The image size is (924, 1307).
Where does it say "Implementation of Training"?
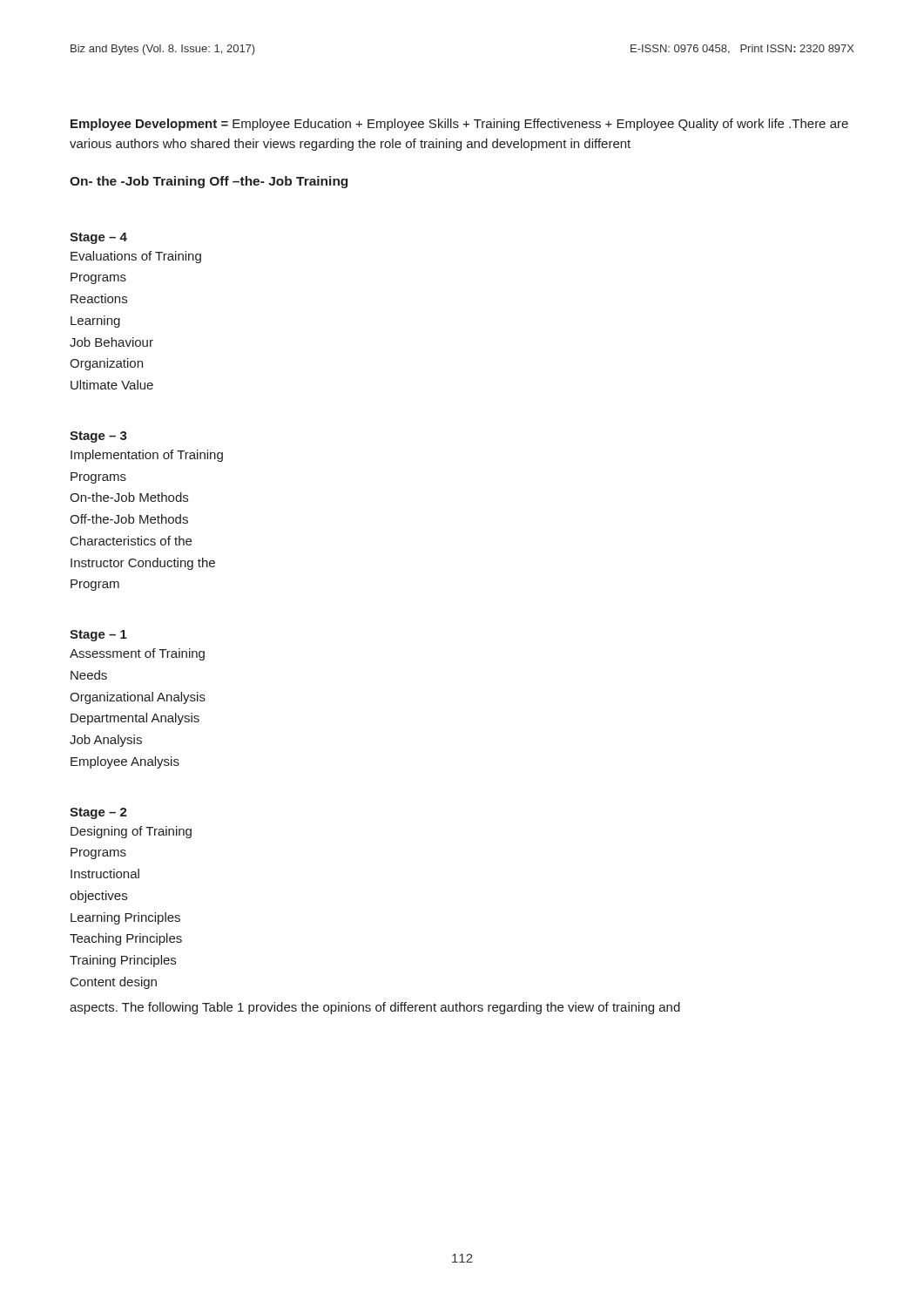147,454
